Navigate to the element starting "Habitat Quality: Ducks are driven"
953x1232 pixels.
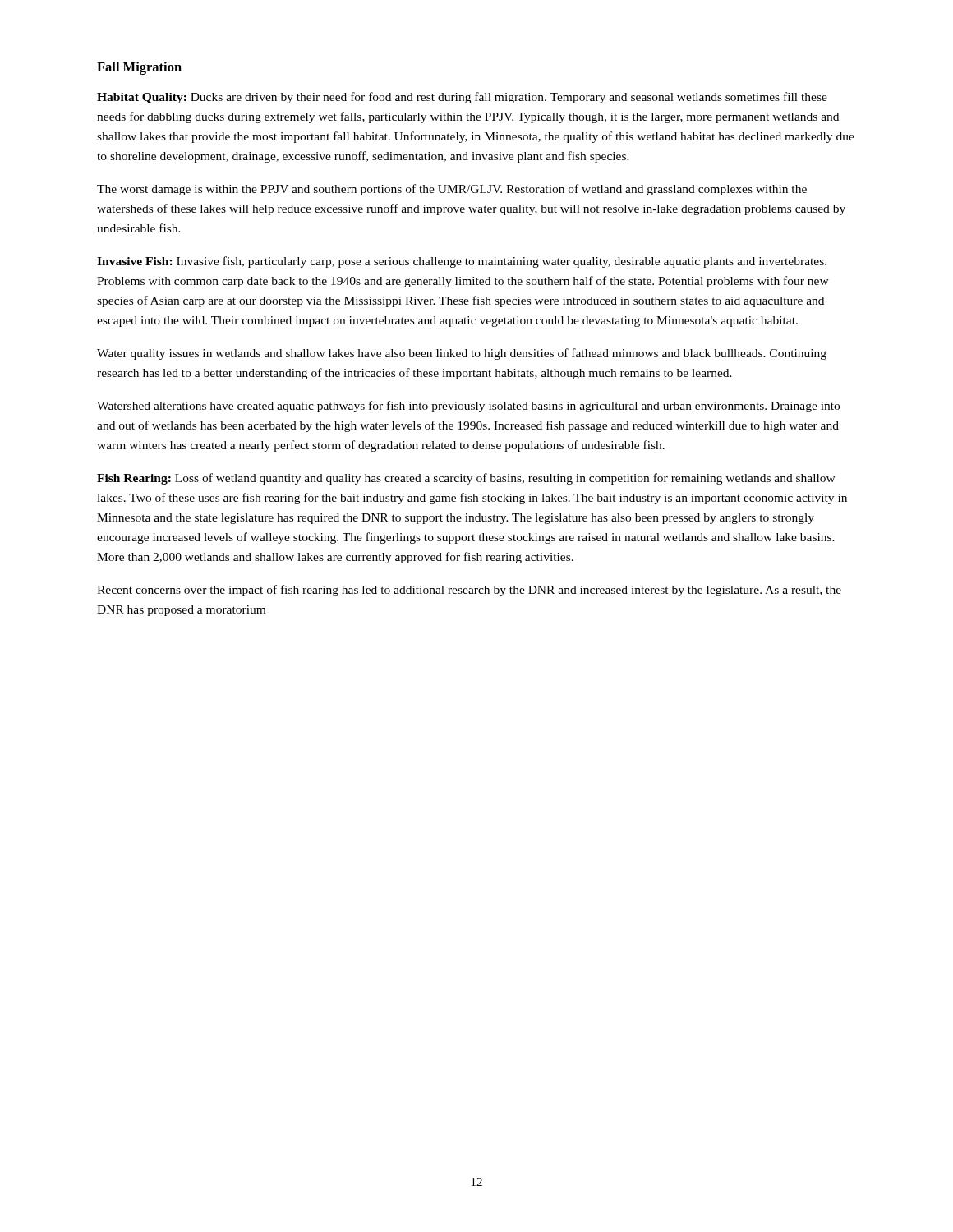tap(476, 126)
